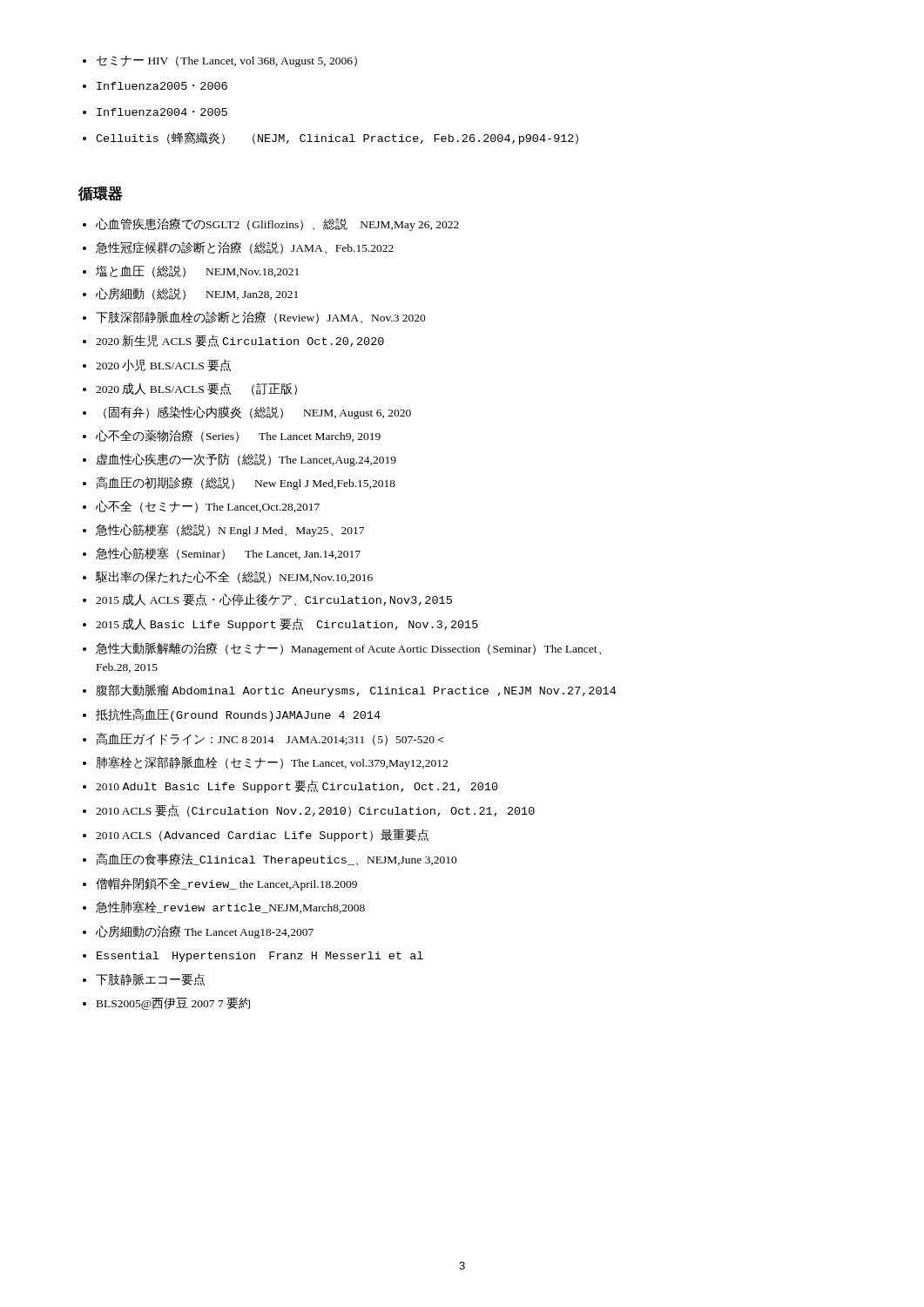
Task: Click the passage that begins "BLS2005@西伊豆 2007 7"
Action: coord(166,1004)
